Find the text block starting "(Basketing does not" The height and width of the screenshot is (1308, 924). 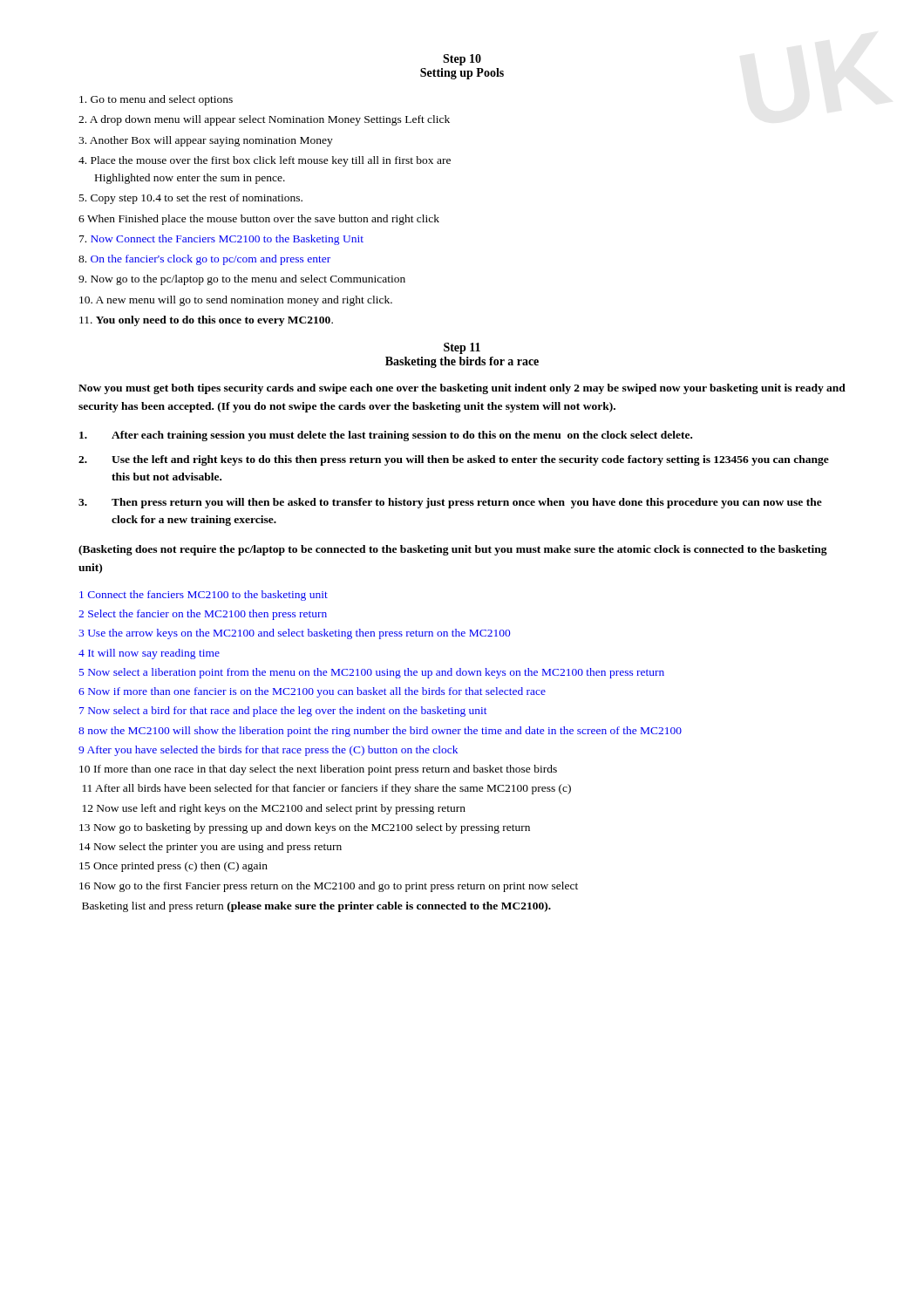tap(453, 558)
